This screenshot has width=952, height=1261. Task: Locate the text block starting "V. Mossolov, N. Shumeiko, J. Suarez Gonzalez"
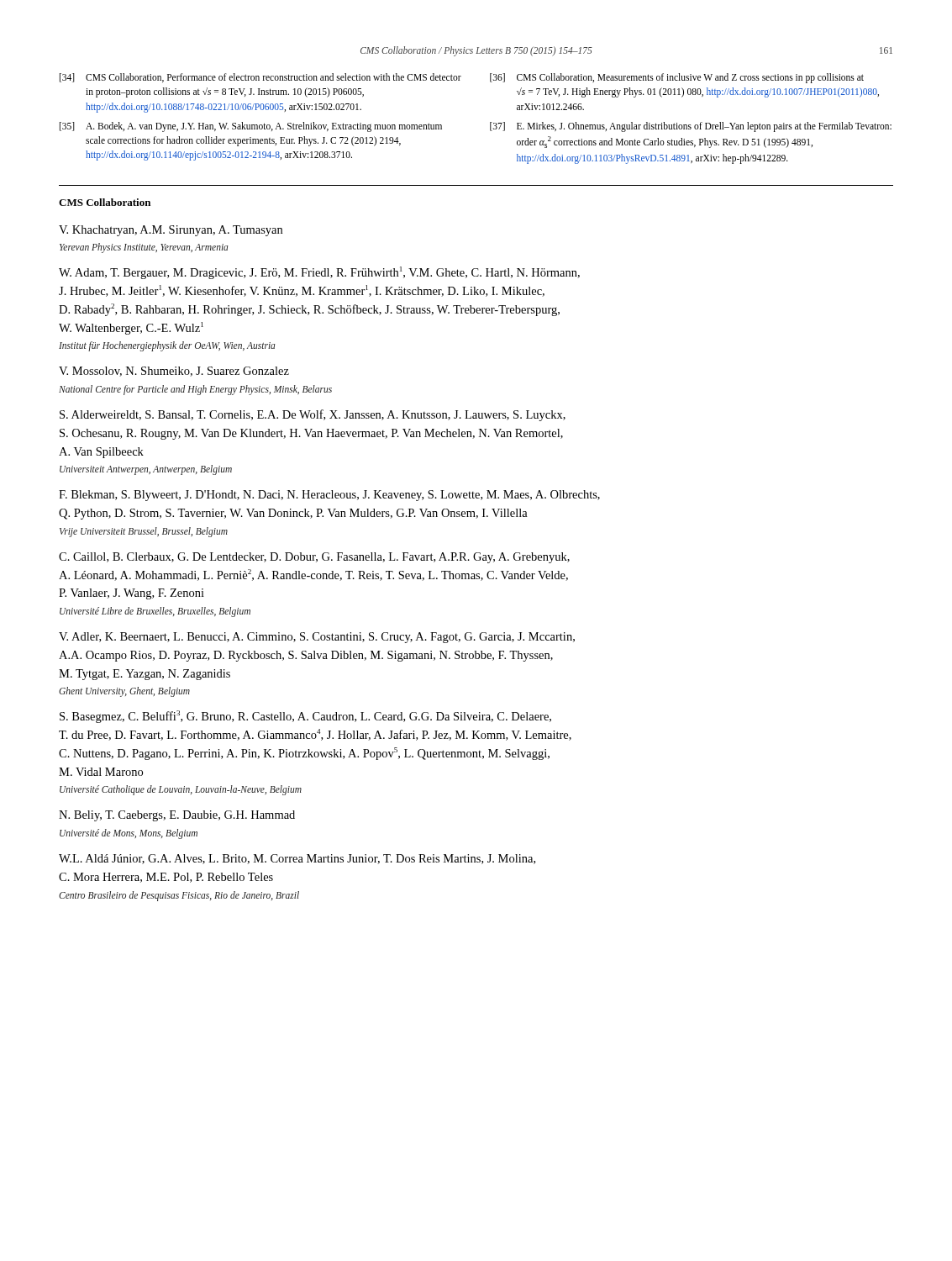(174, 371)
